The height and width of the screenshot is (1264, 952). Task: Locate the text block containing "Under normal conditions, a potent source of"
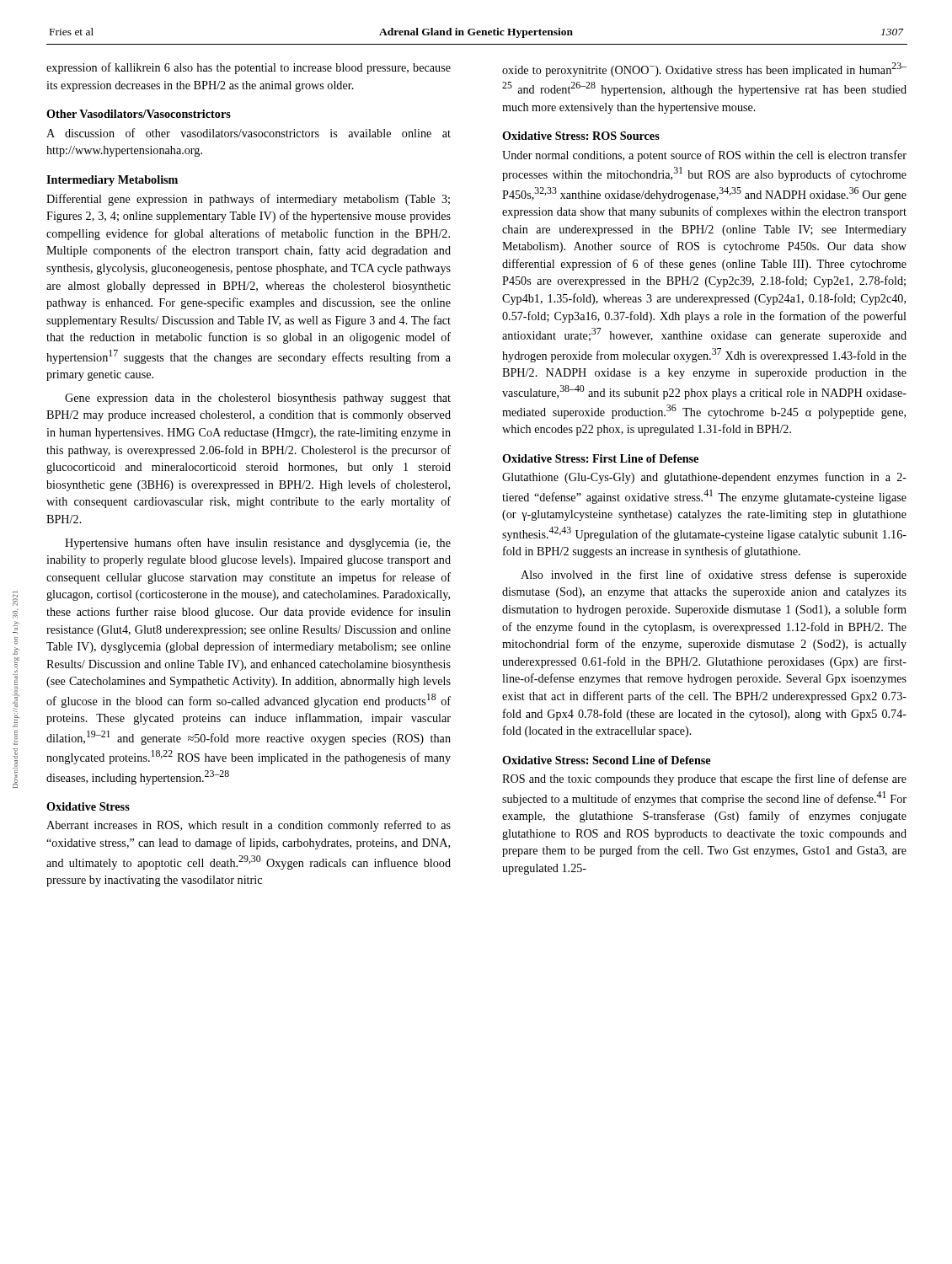click(x=704, y=292)
